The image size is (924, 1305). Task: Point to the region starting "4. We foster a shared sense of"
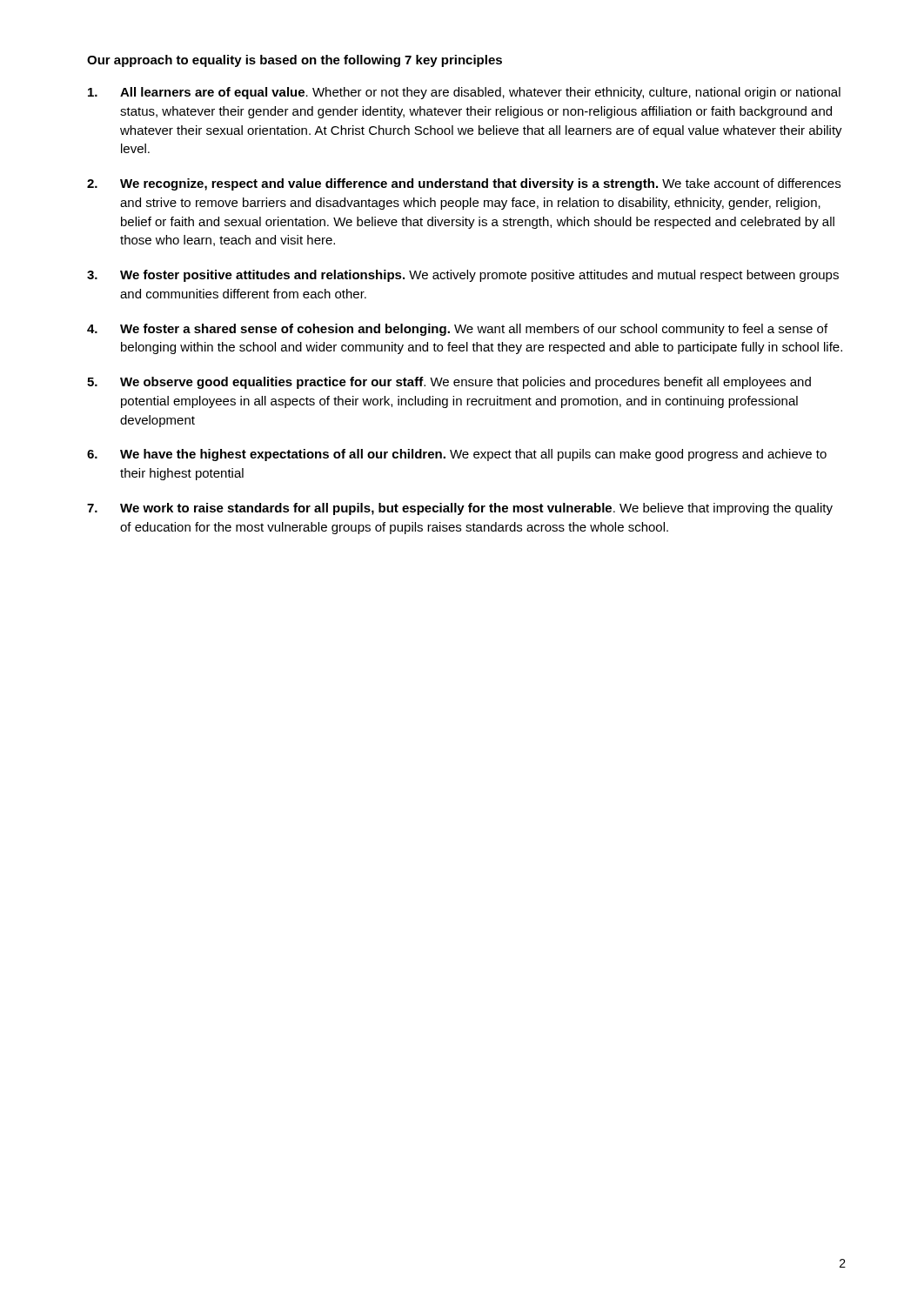point(466,338)
